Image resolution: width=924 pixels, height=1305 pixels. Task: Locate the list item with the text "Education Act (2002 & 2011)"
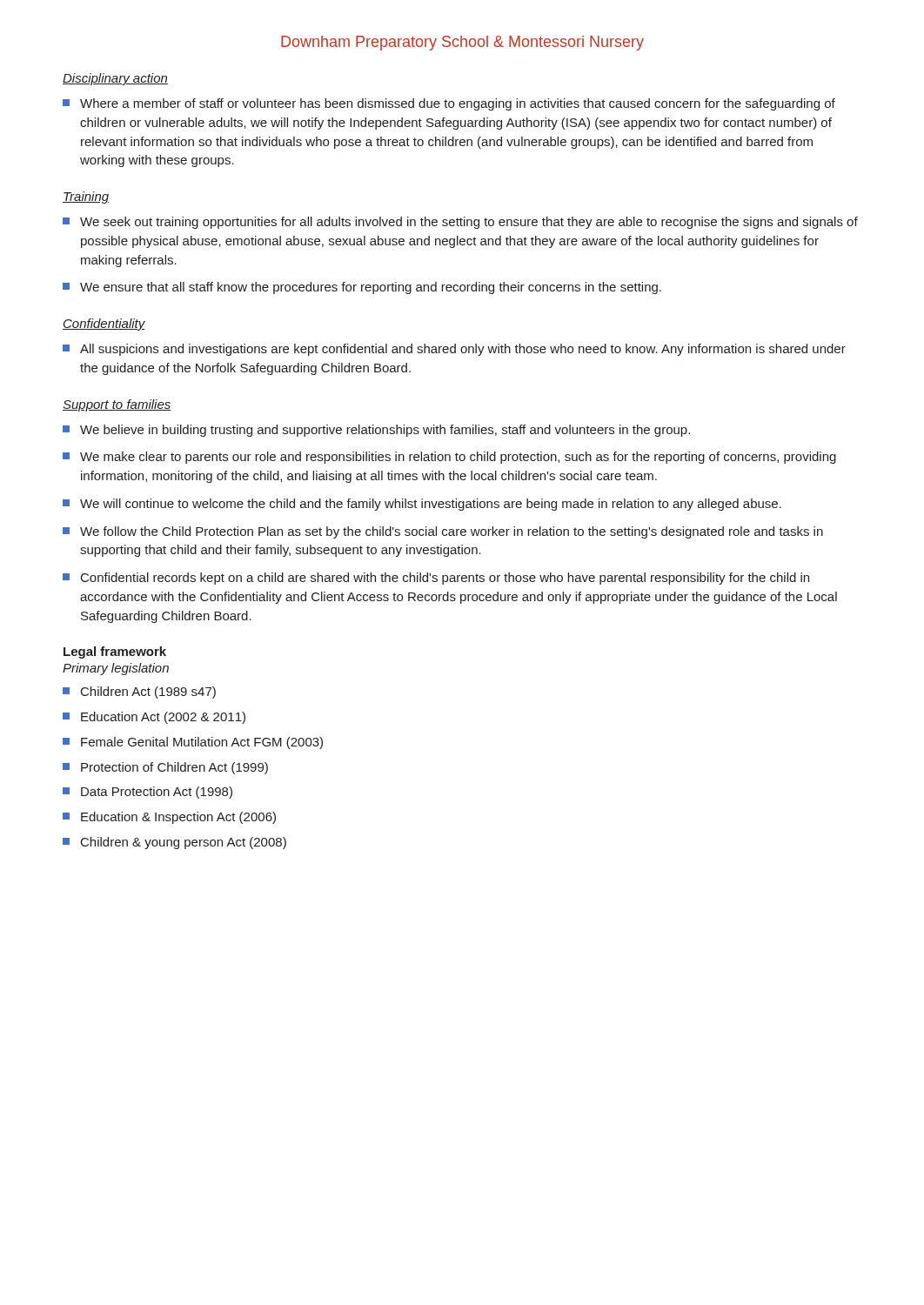point(154,717)
